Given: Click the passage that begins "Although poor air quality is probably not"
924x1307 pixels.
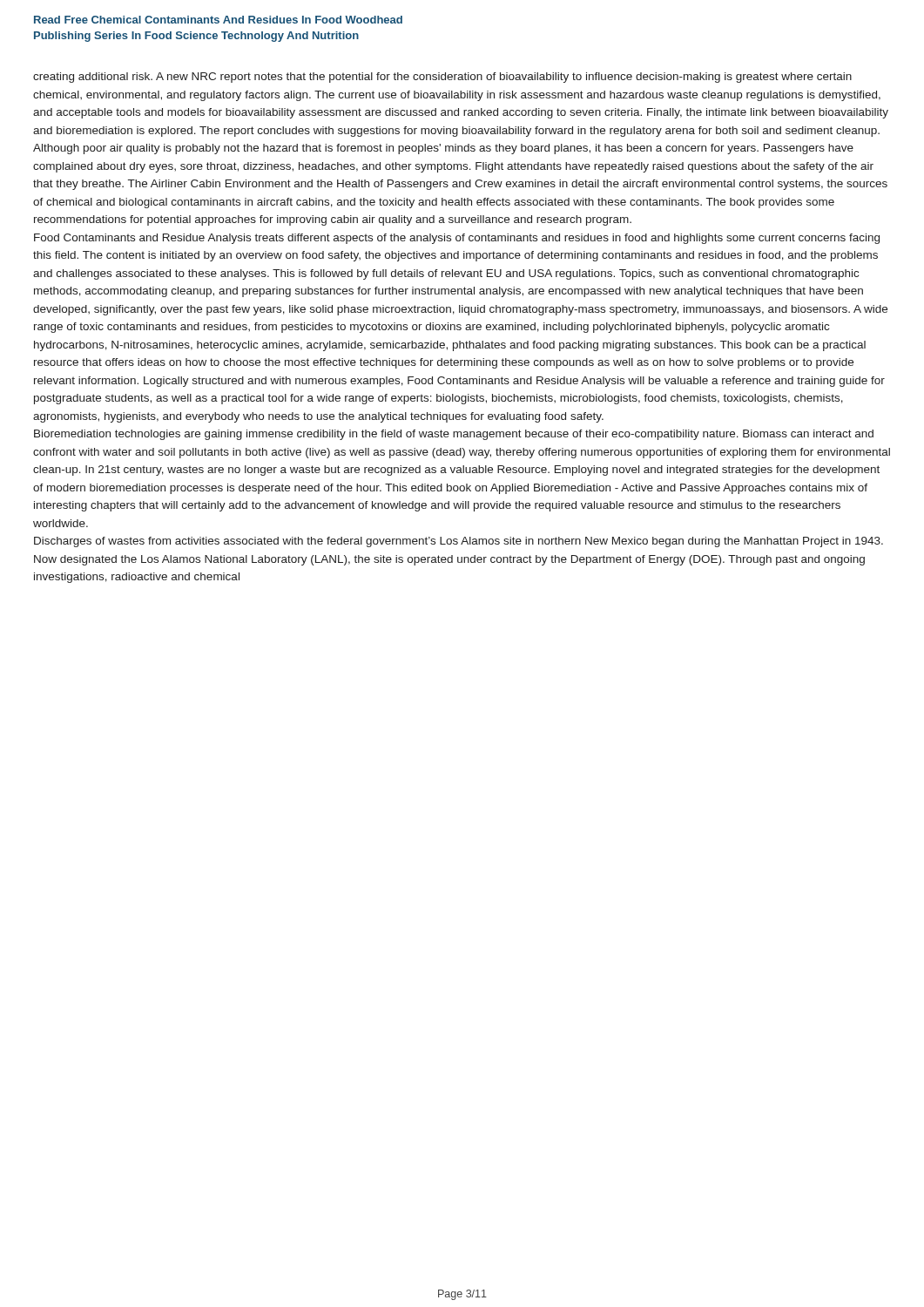Looking at the screenshot, I should [460, 184].
